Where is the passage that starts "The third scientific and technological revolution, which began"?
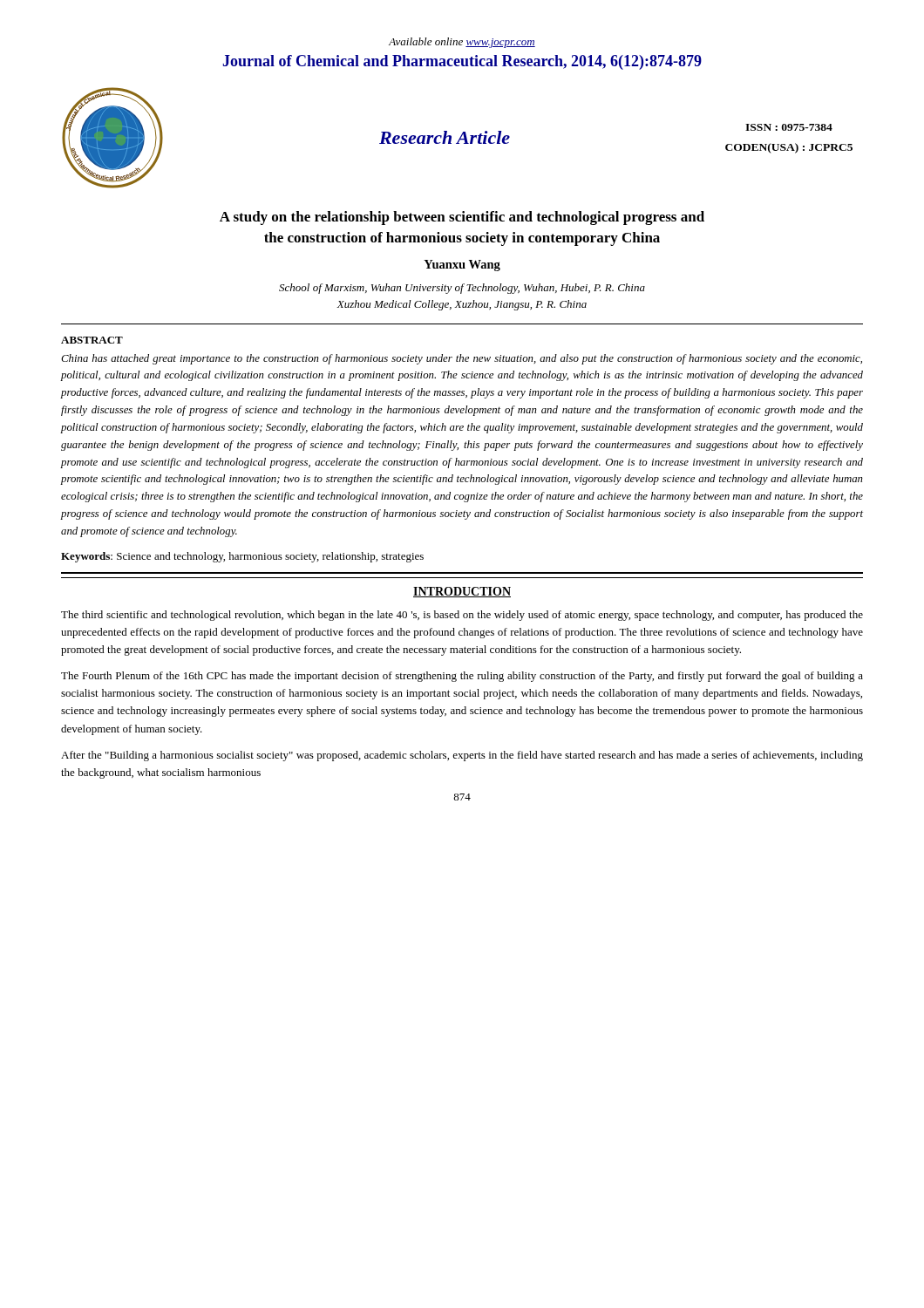 coord(462,632)
